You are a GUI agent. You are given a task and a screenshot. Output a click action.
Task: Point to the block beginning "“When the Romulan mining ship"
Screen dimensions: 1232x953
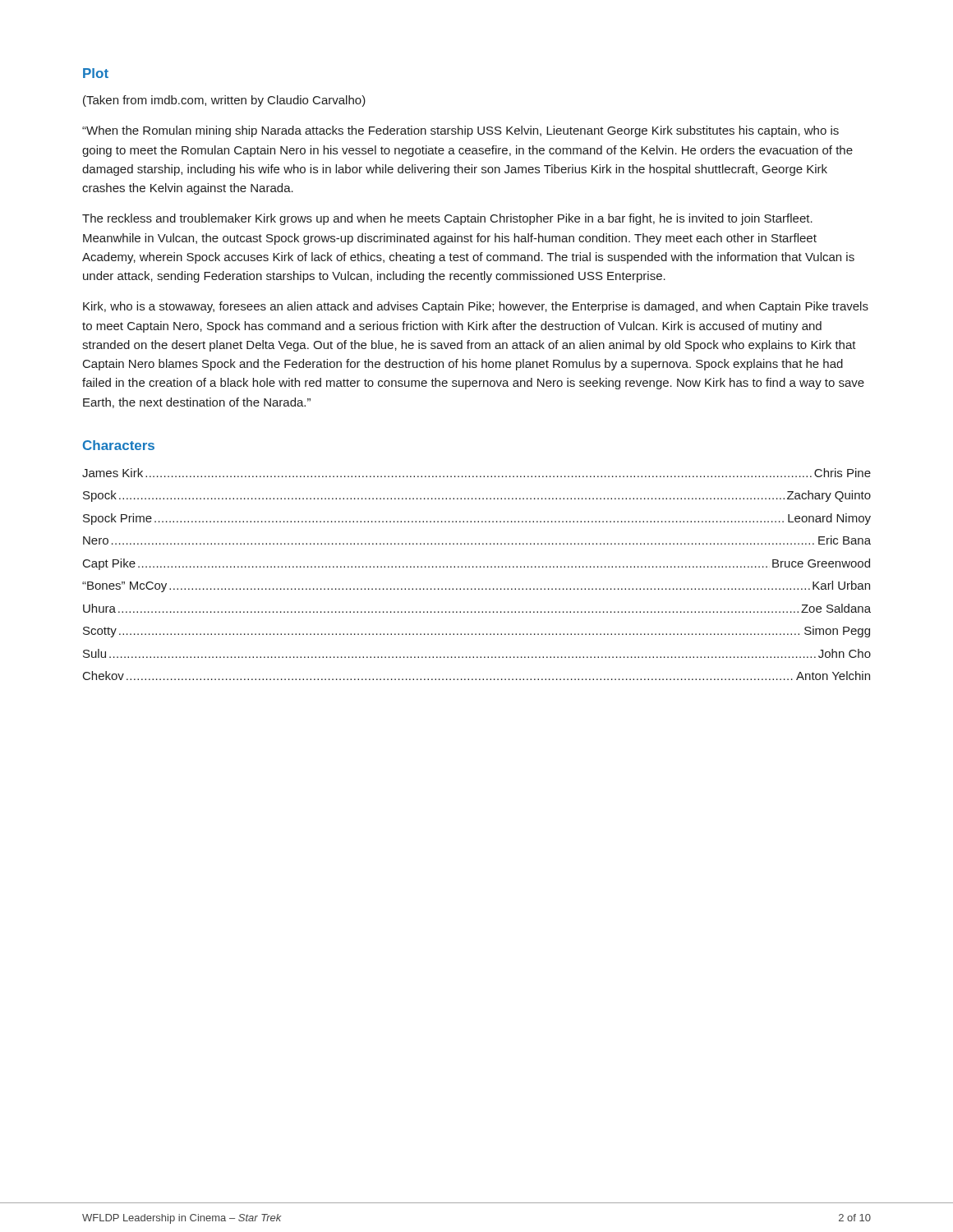pos(467,159)
